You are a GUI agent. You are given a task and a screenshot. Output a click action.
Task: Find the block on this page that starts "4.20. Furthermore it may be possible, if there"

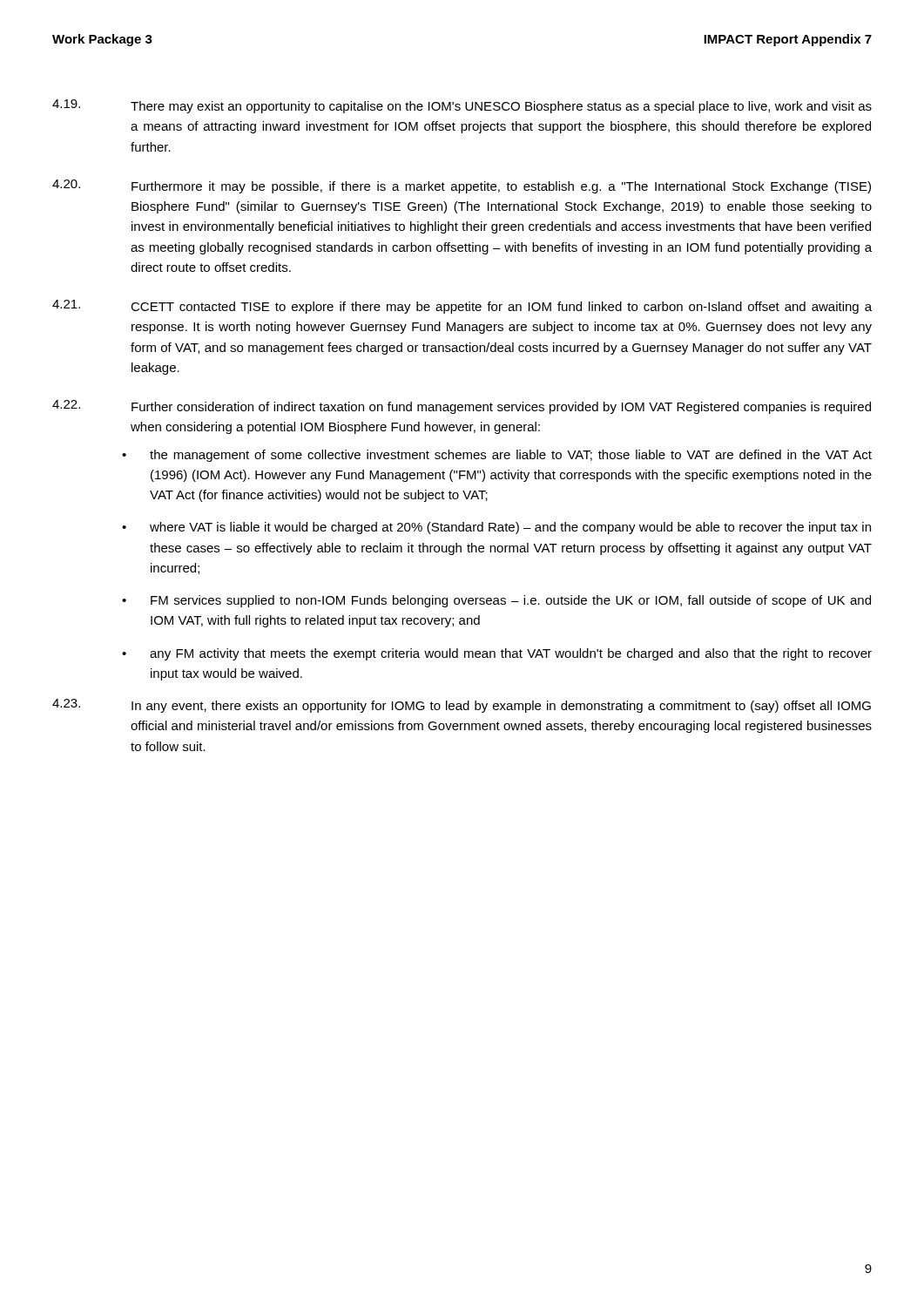[x=462, y=226]
